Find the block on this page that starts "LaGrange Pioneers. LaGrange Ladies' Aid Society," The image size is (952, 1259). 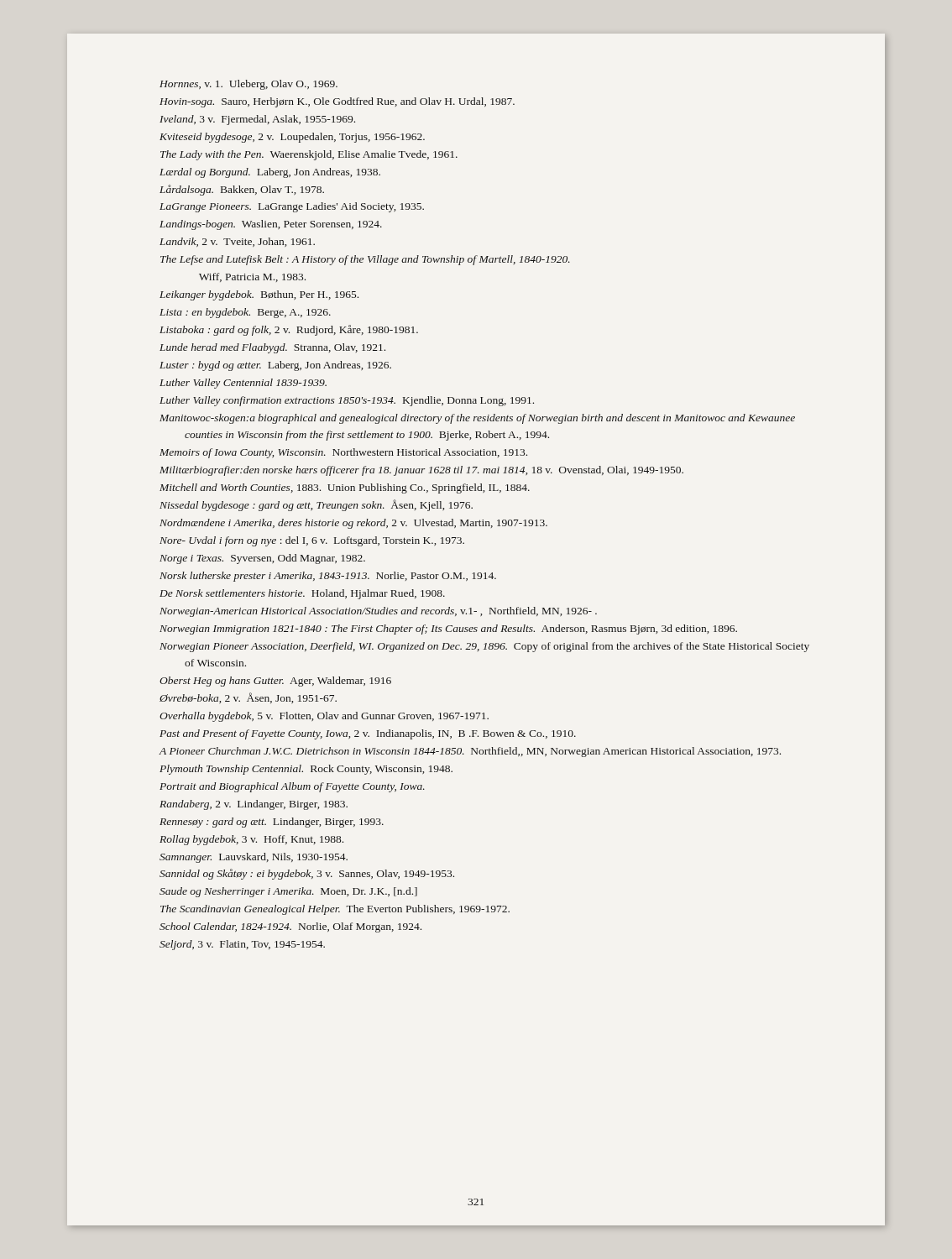(x=292, y=206)
